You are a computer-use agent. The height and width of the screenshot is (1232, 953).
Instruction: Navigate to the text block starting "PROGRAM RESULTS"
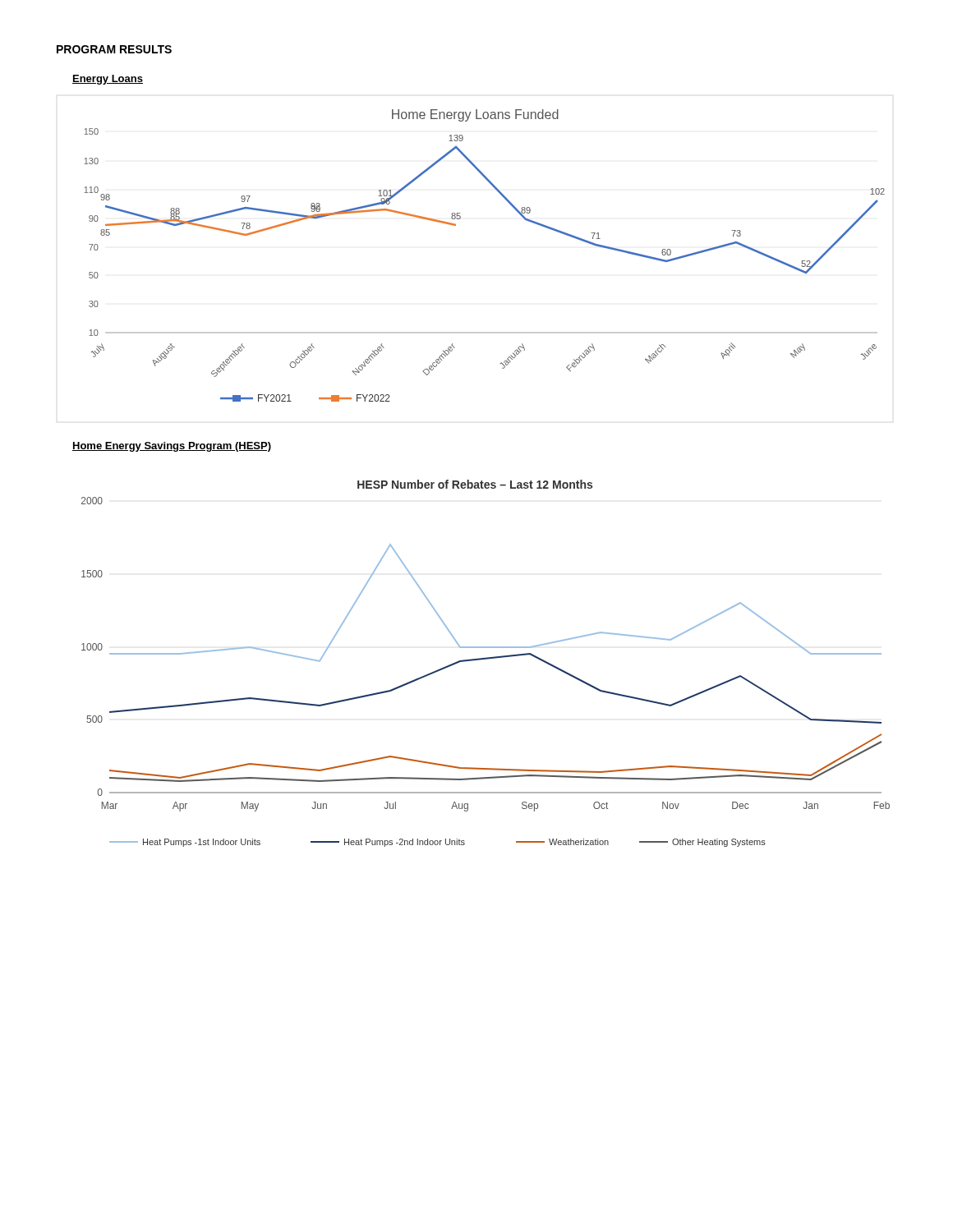[114, 49]
